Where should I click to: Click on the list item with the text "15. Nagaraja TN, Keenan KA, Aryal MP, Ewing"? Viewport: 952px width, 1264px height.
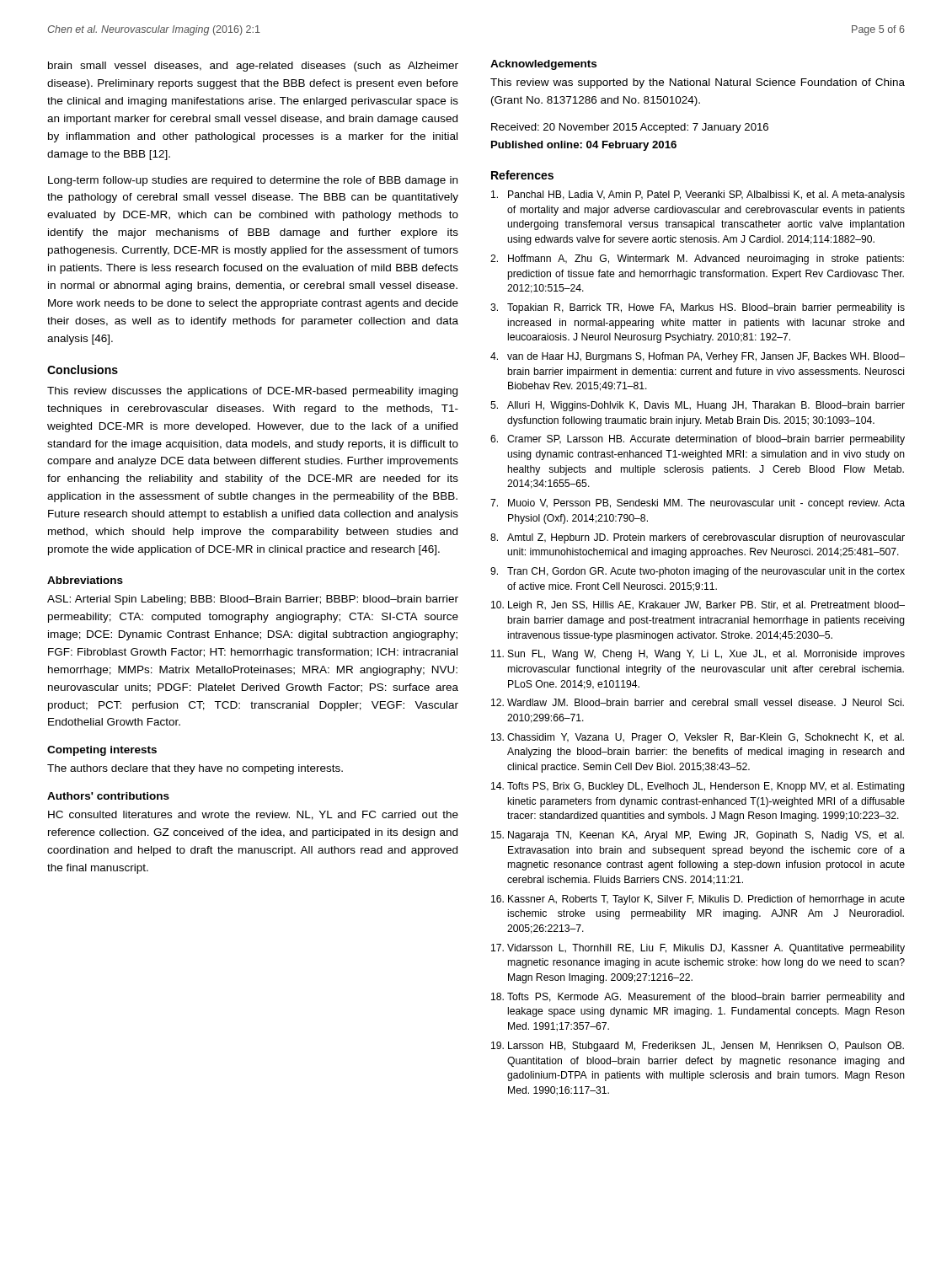pyautogui.click(x=698, y=858)
